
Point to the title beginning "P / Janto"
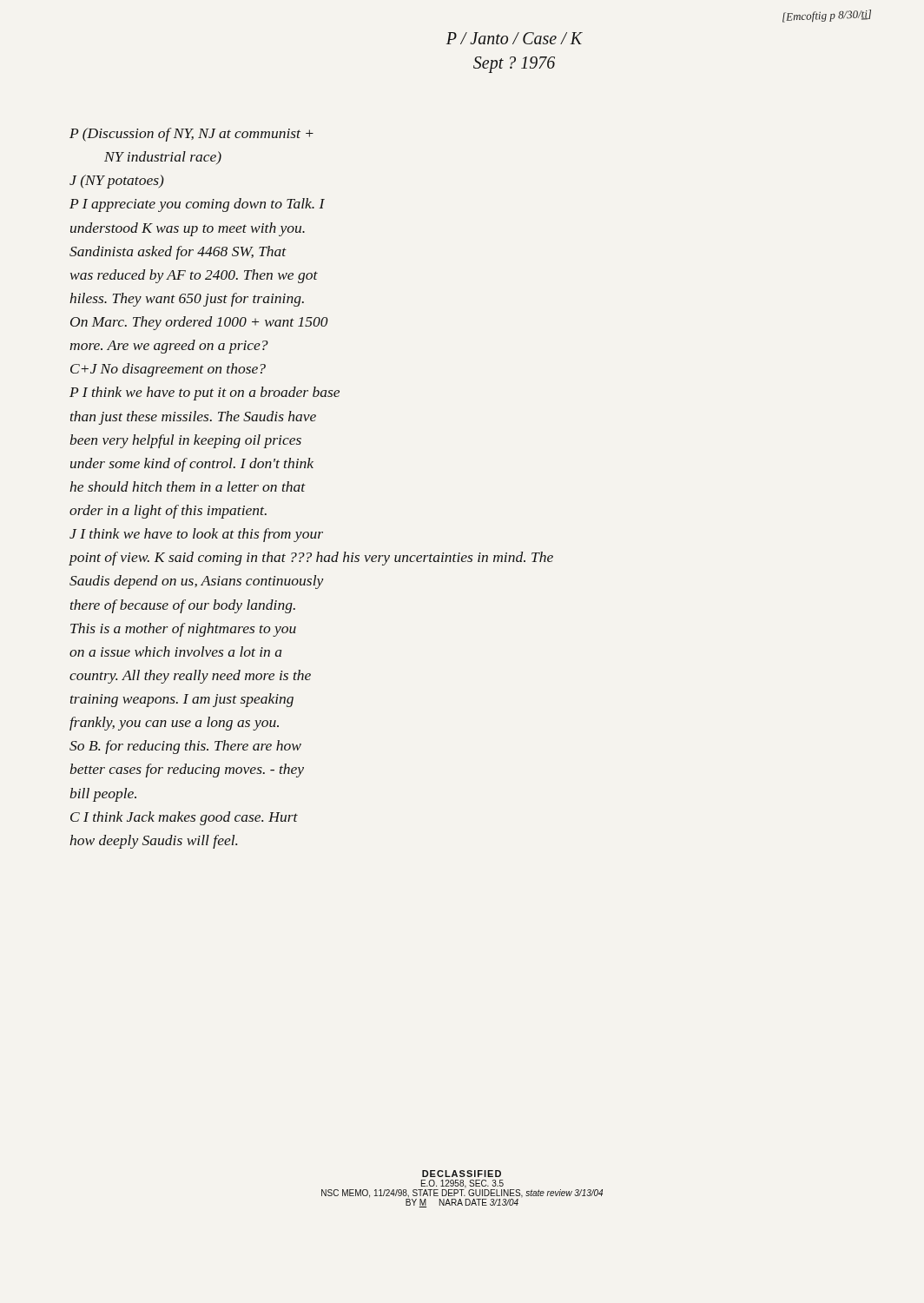(x=514, y=50)
